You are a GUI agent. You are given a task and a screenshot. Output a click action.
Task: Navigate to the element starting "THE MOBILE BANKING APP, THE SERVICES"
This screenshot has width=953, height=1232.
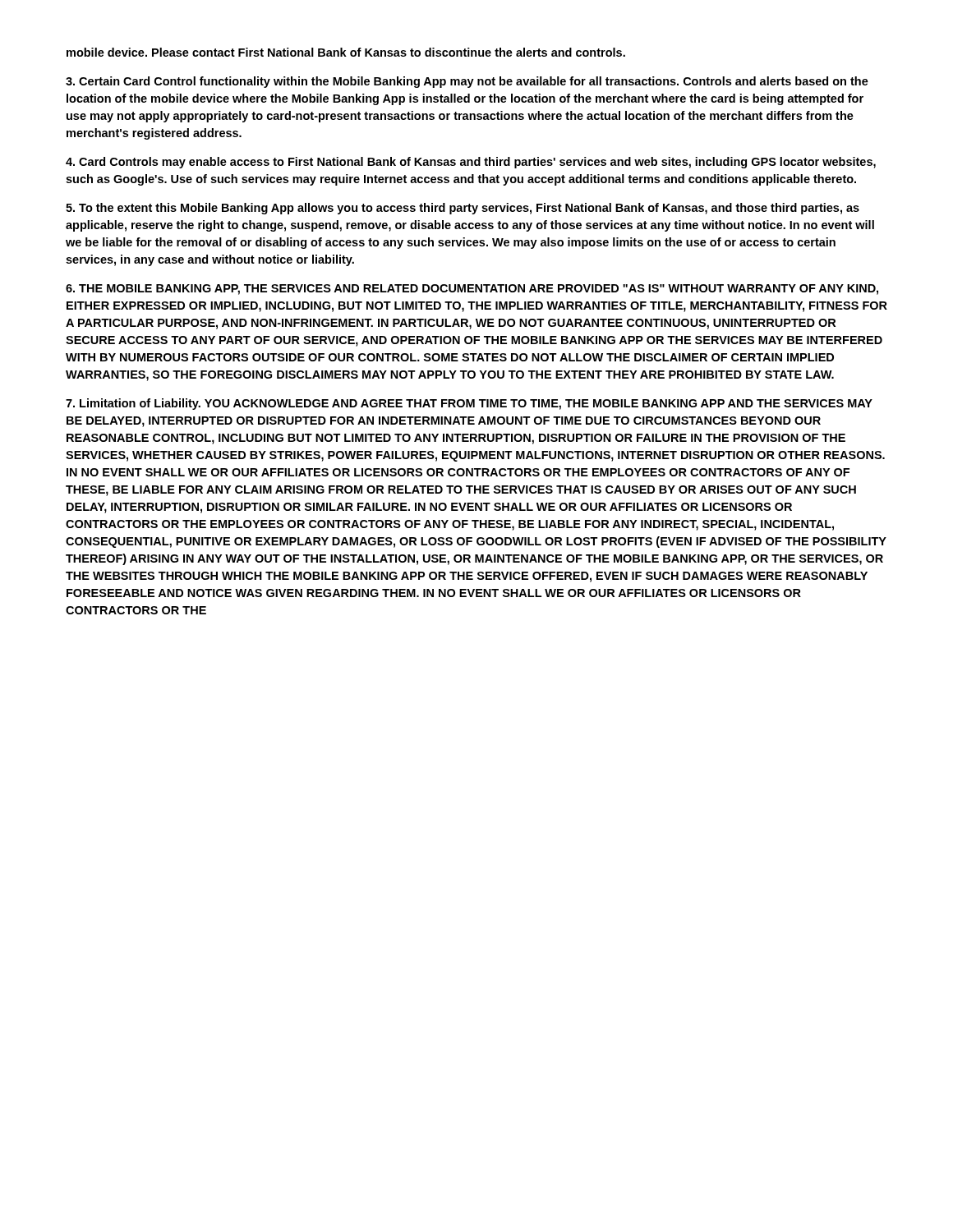pos(476,332)
